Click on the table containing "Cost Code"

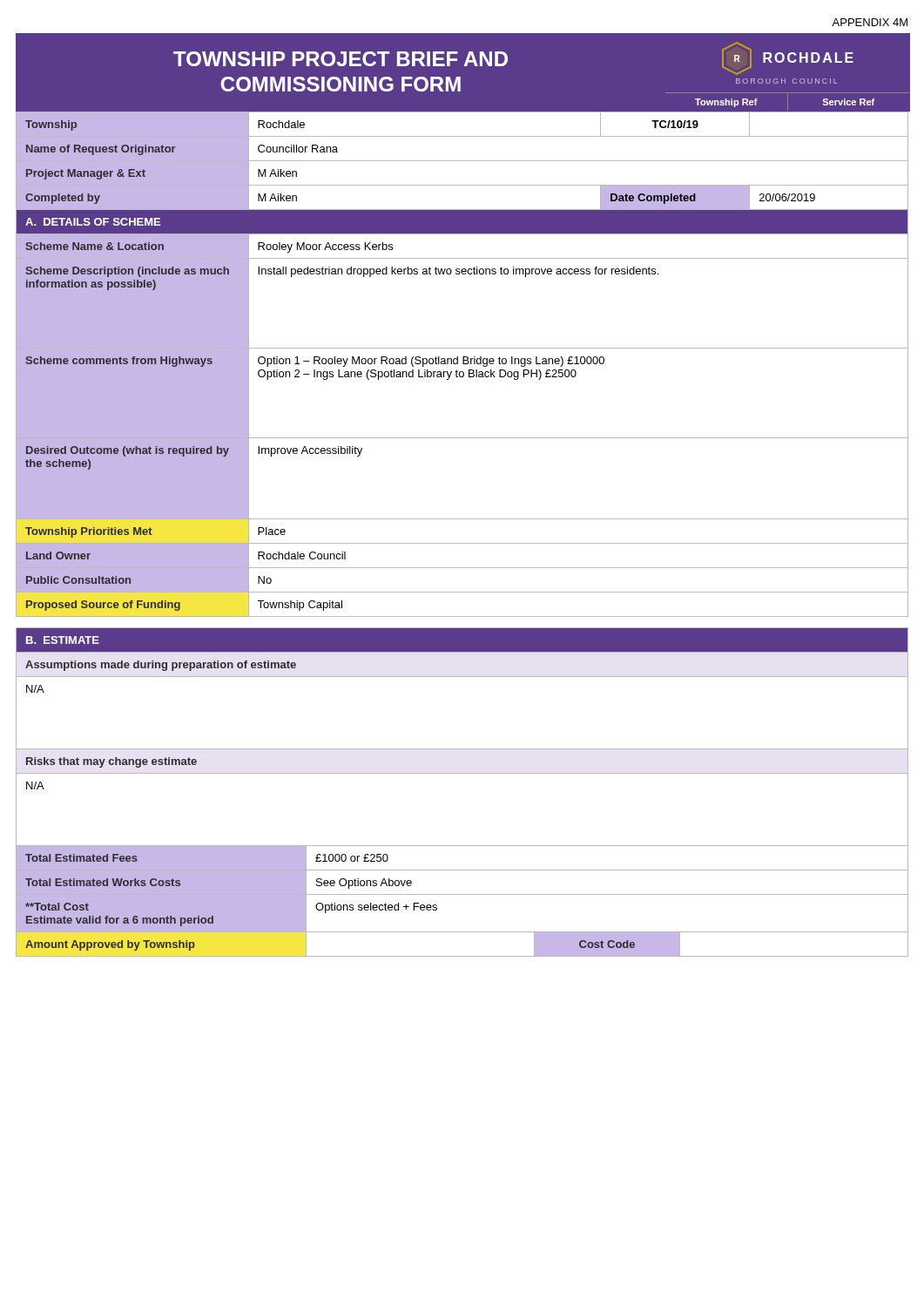[x=462, y=792]
